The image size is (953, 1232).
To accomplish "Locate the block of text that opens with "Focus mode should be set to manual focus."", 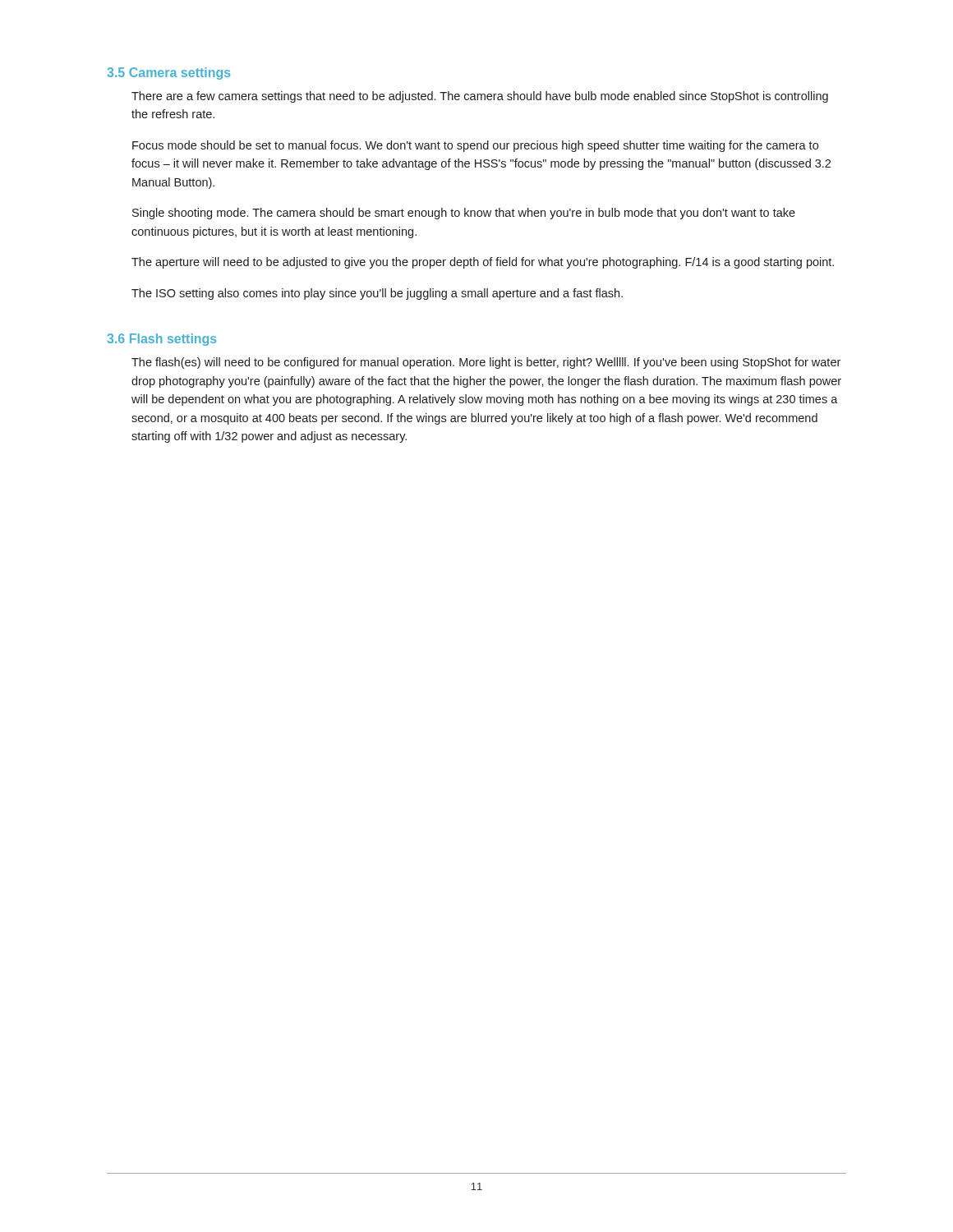I will [481, 164].
